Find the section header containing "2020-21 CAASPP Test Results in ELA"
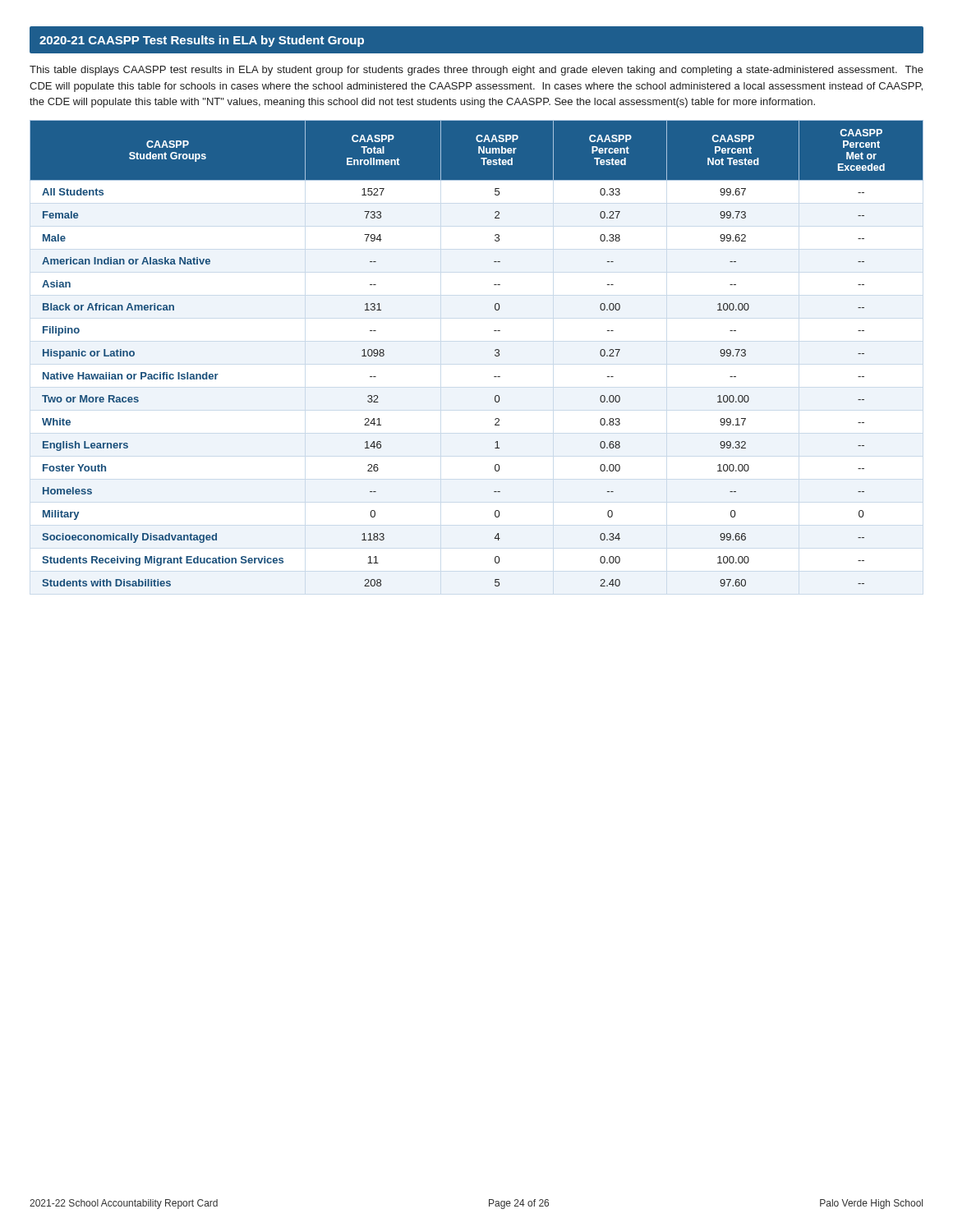Viewport: 953px width, 1232px height. click(202, 40)
